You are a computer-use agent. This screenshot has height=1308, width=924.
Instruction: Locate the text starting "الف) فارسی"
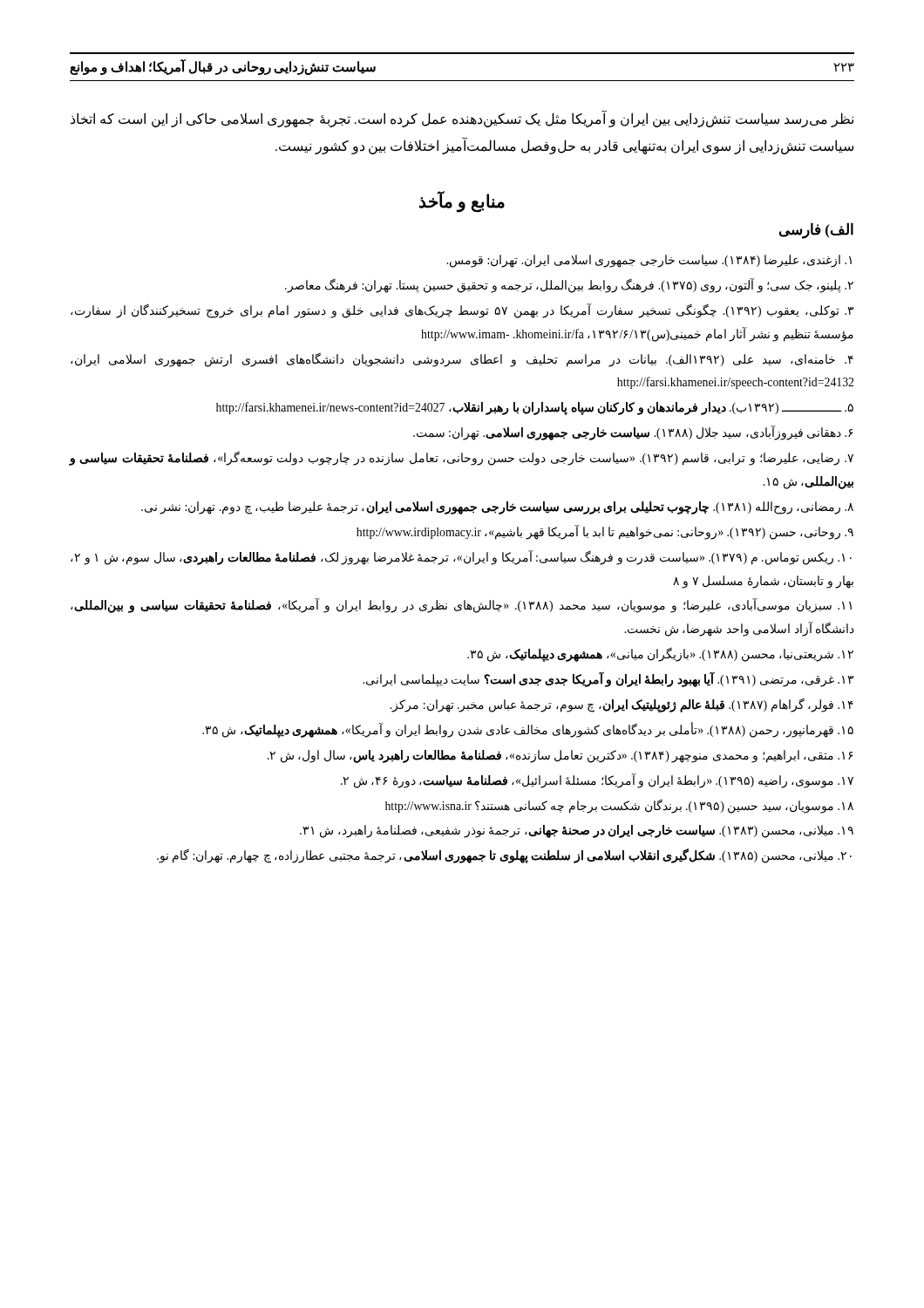tap(816, 230)
